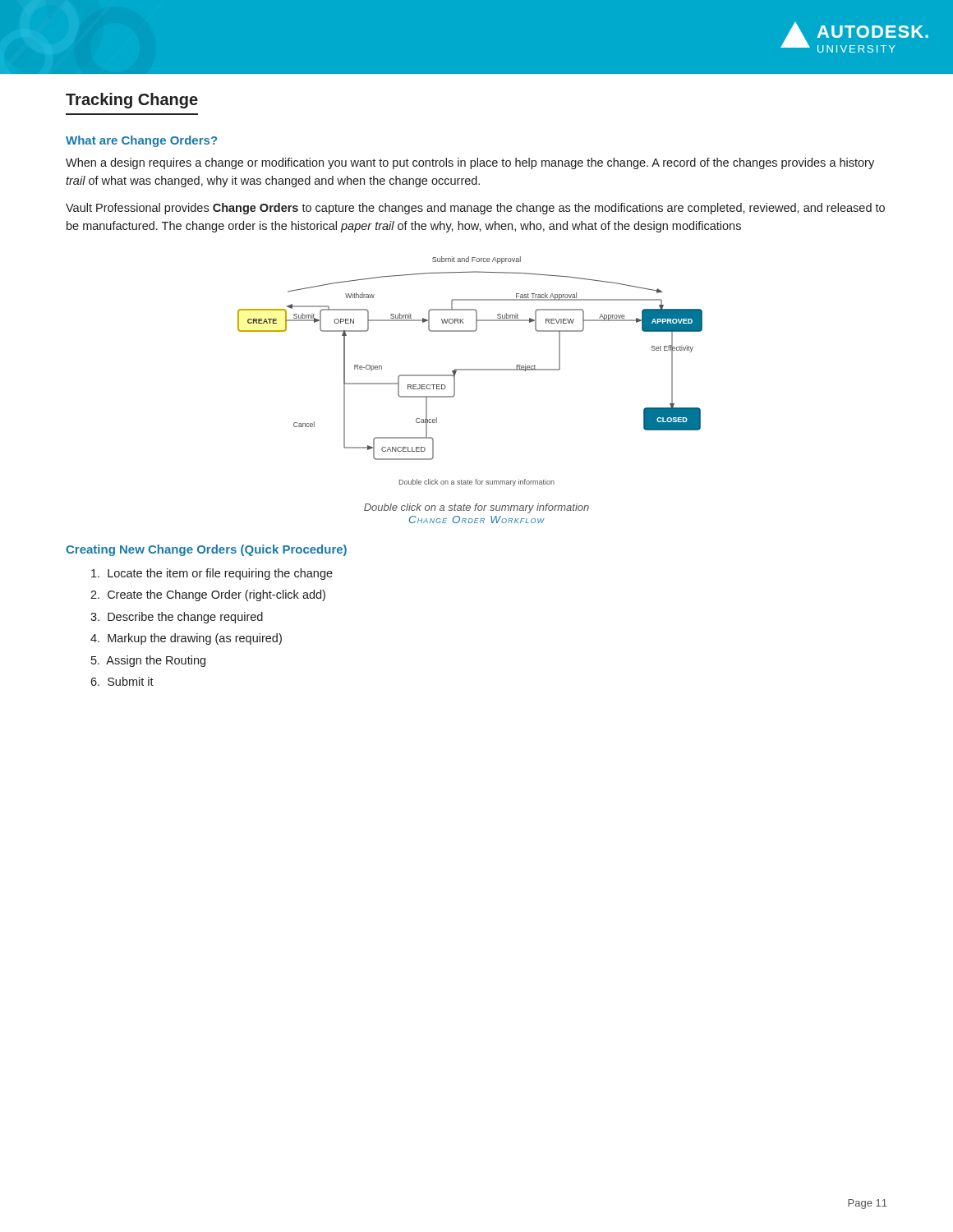The width and height of the screenshot is (953, 1232).
Task: Find the flowchart
Action: coord(476,375)
